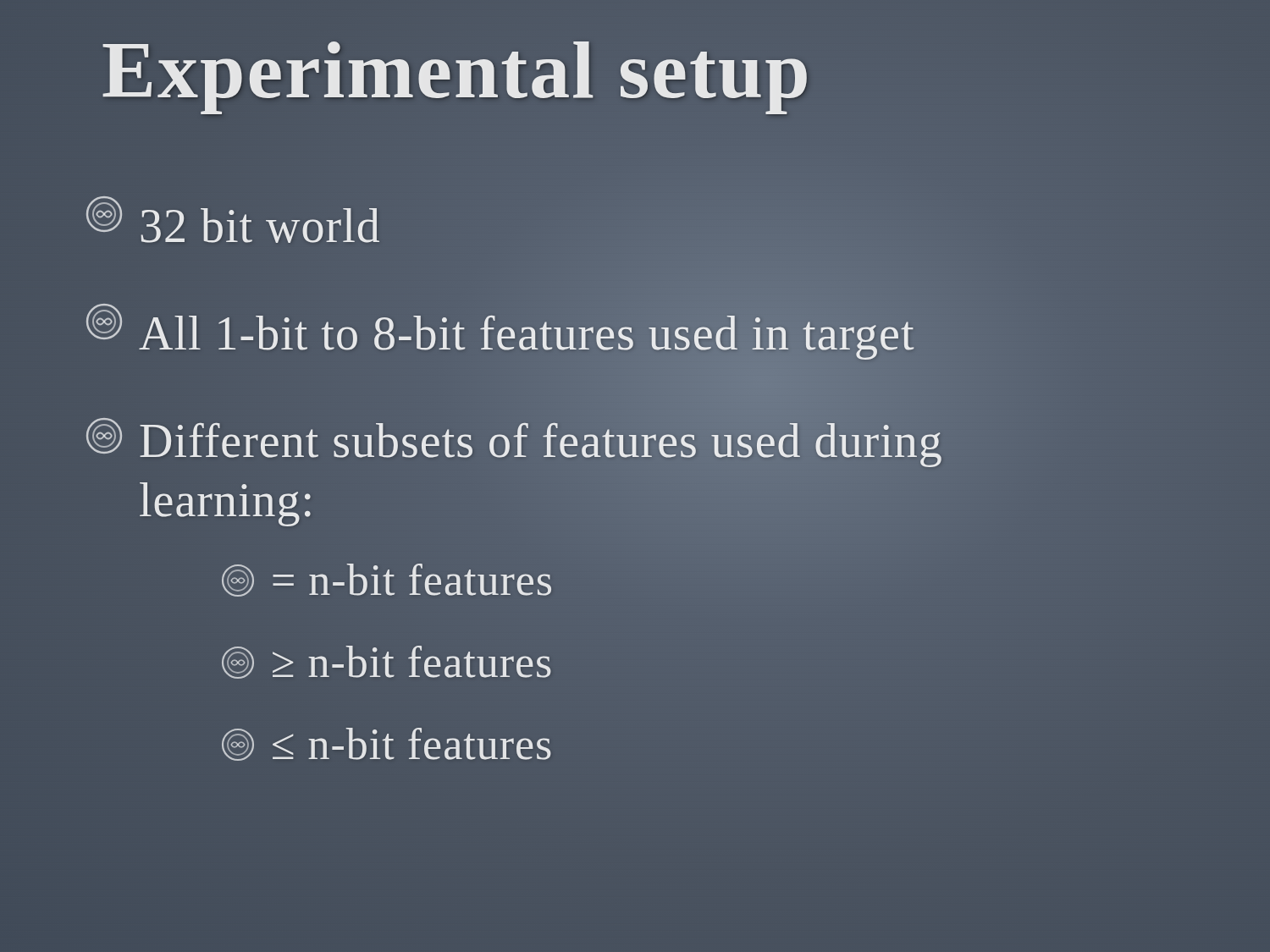This screenshot has width=1270, height=952.
Task: Point to the text block starting "≥ n-bit features"
Action: (x=387, y=662)
